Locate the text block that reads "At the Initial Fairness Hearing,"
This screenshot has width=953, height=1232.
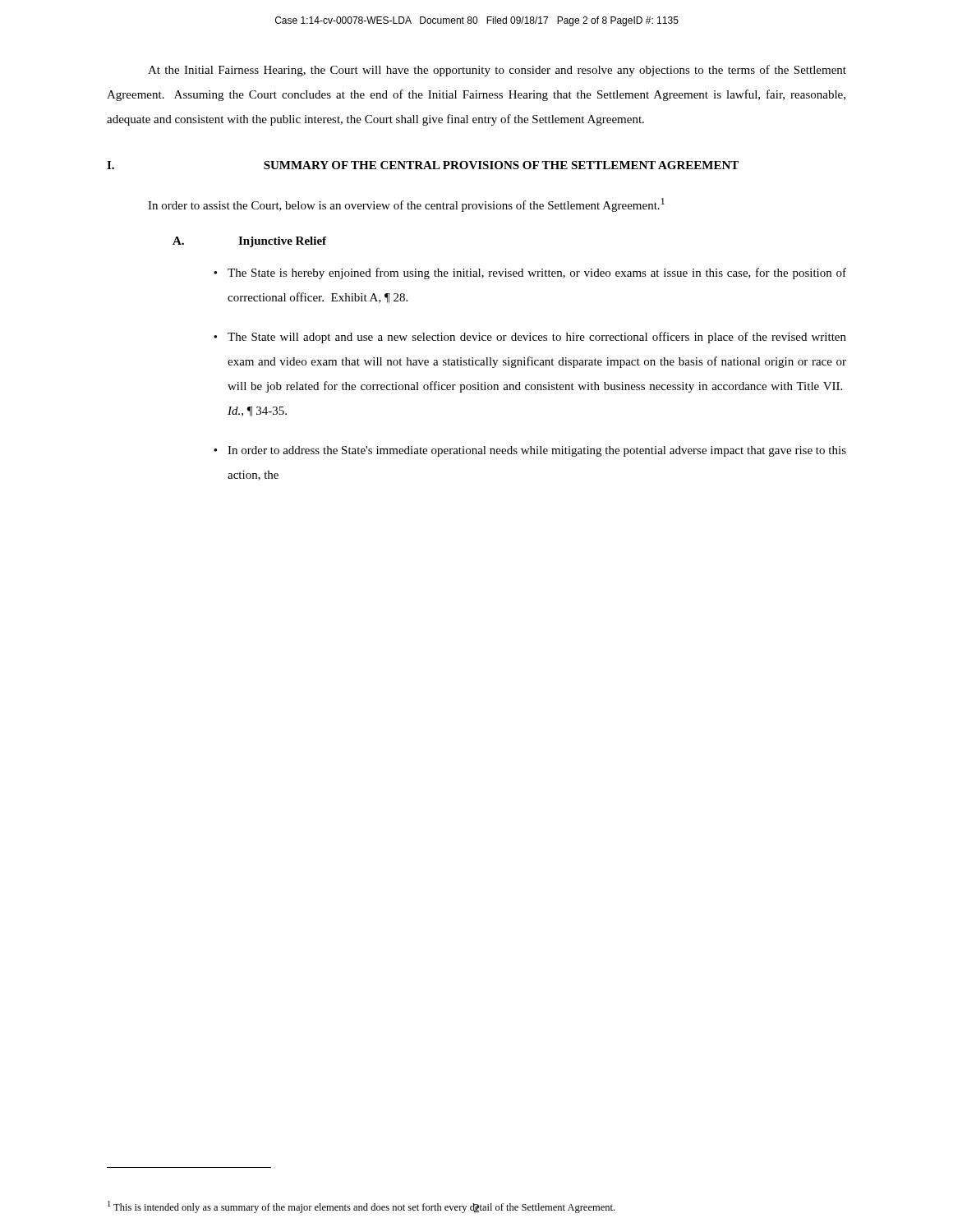coord(476,94)
